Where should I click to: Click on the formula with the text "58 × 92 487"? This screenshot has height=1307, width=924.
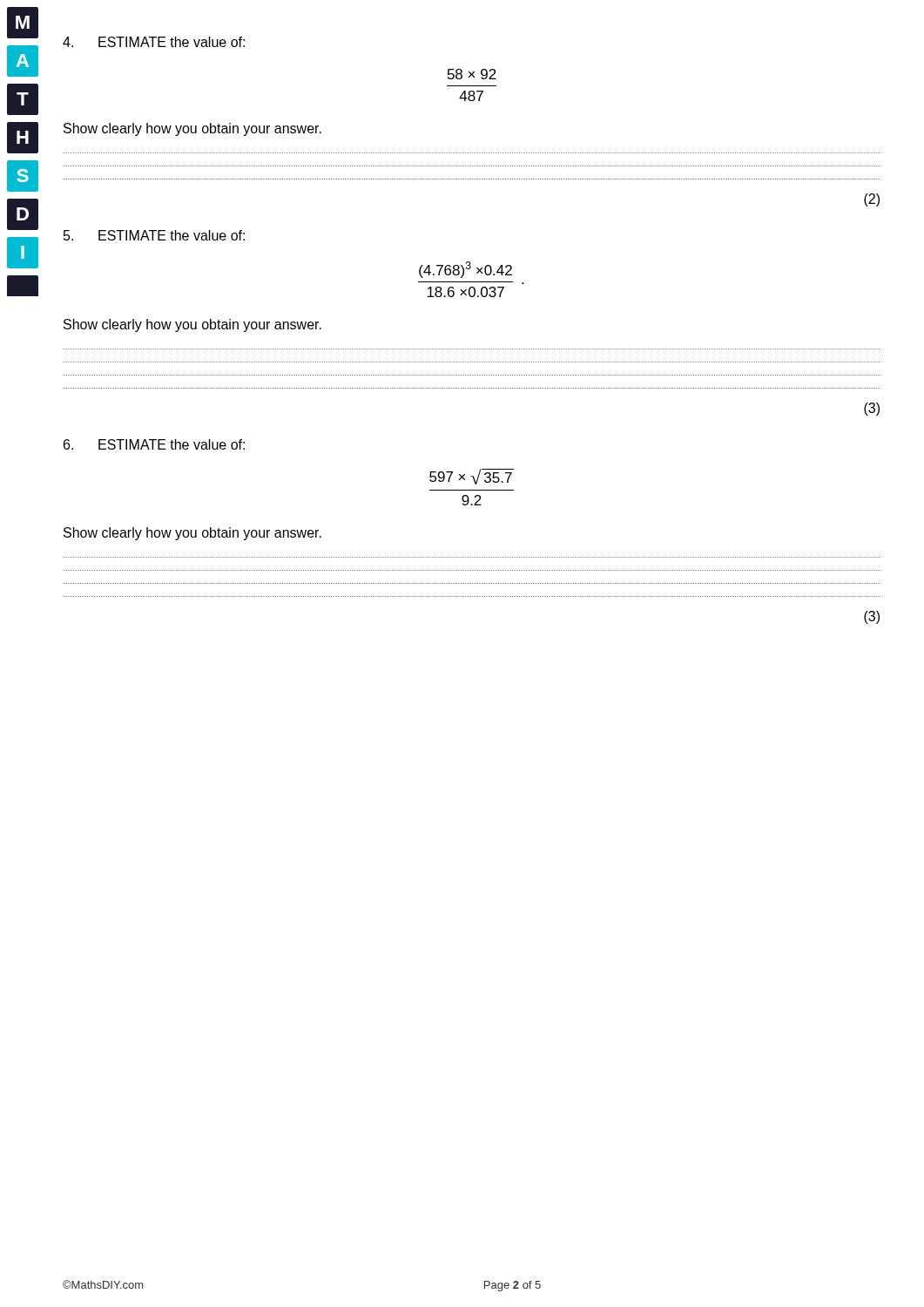pyautogui.click(x=472, y=86)
